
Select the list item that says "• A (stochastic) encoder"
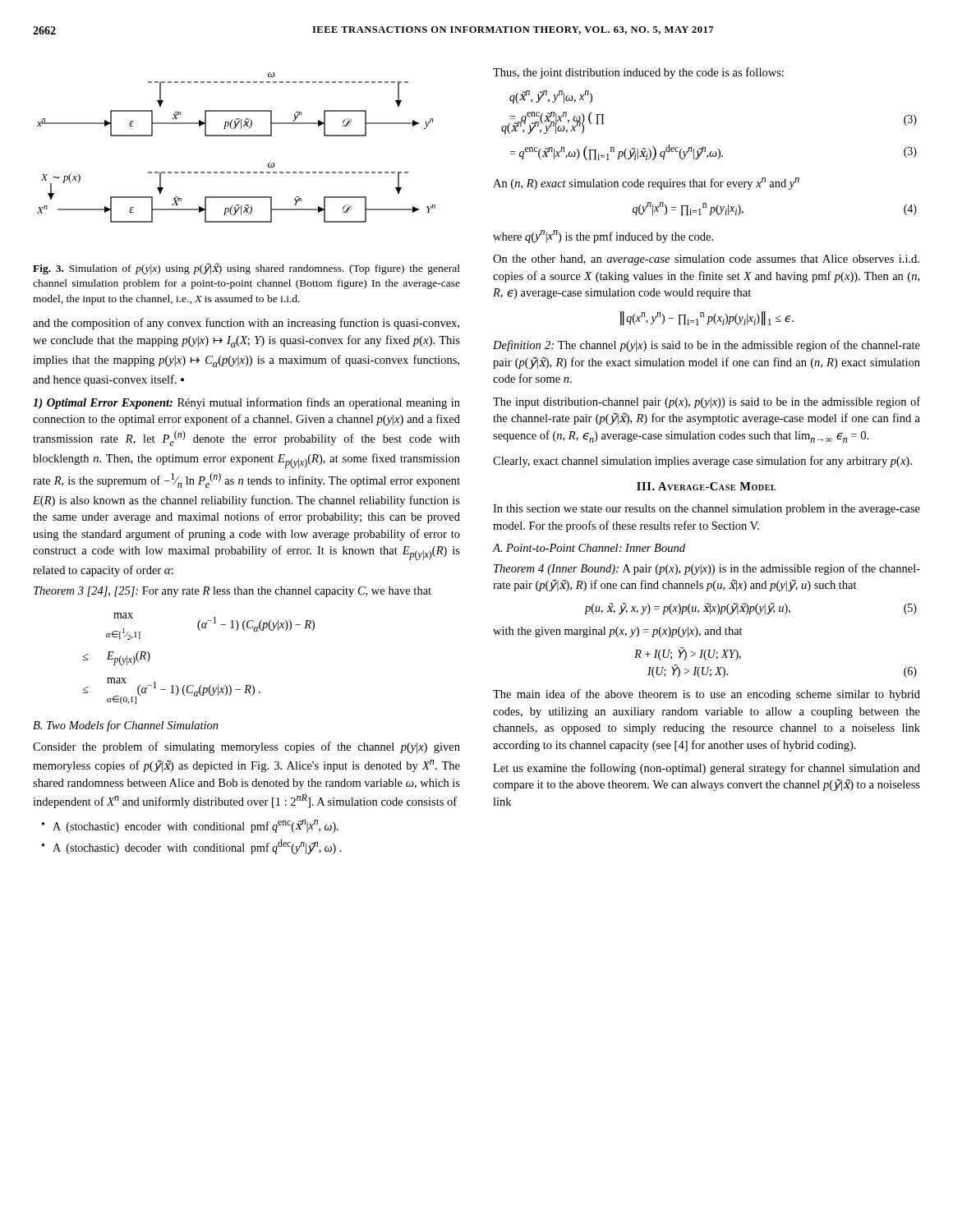click(190, 826)
